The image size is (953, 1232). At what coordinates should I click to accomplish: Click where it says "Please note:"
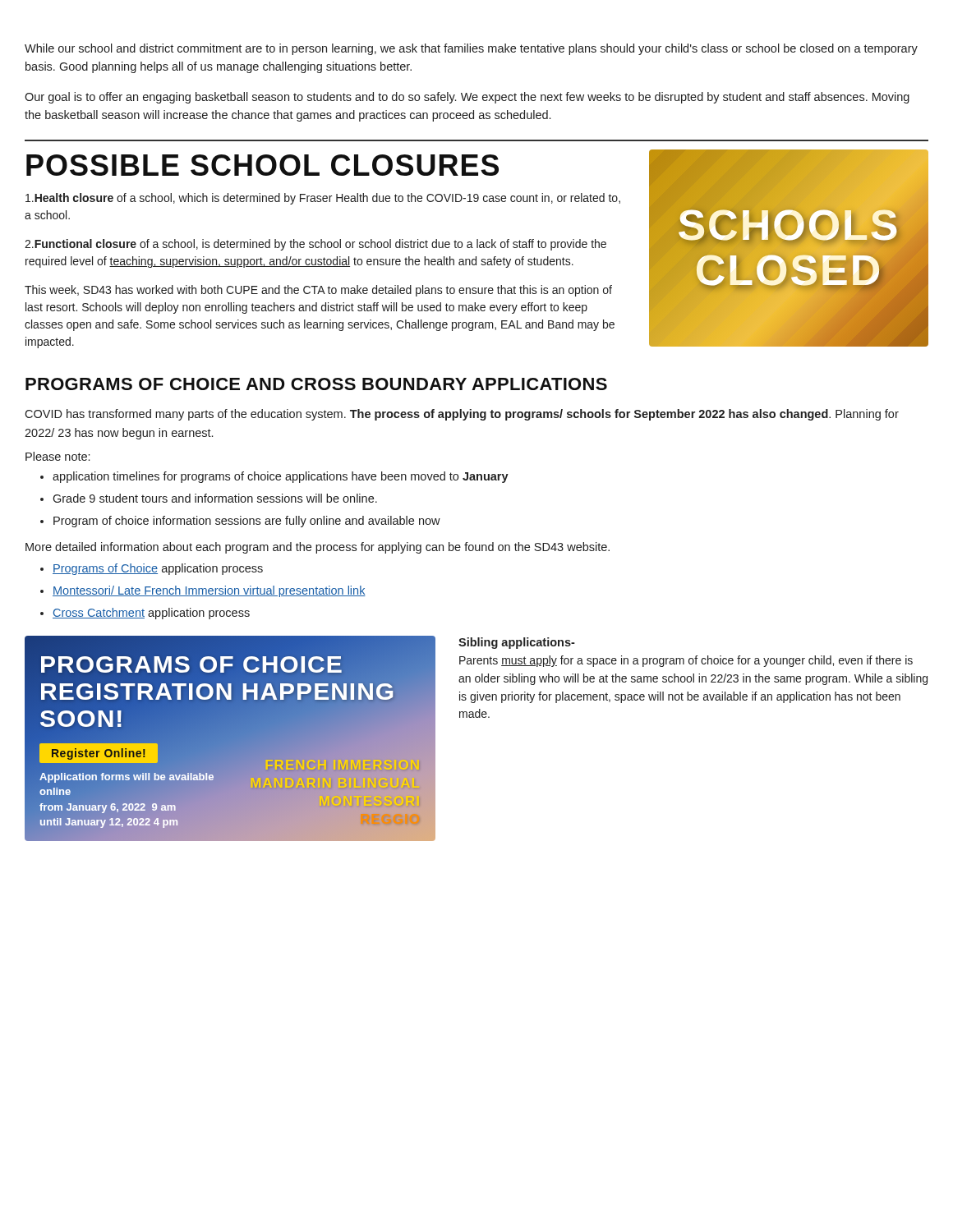(58, 457)
